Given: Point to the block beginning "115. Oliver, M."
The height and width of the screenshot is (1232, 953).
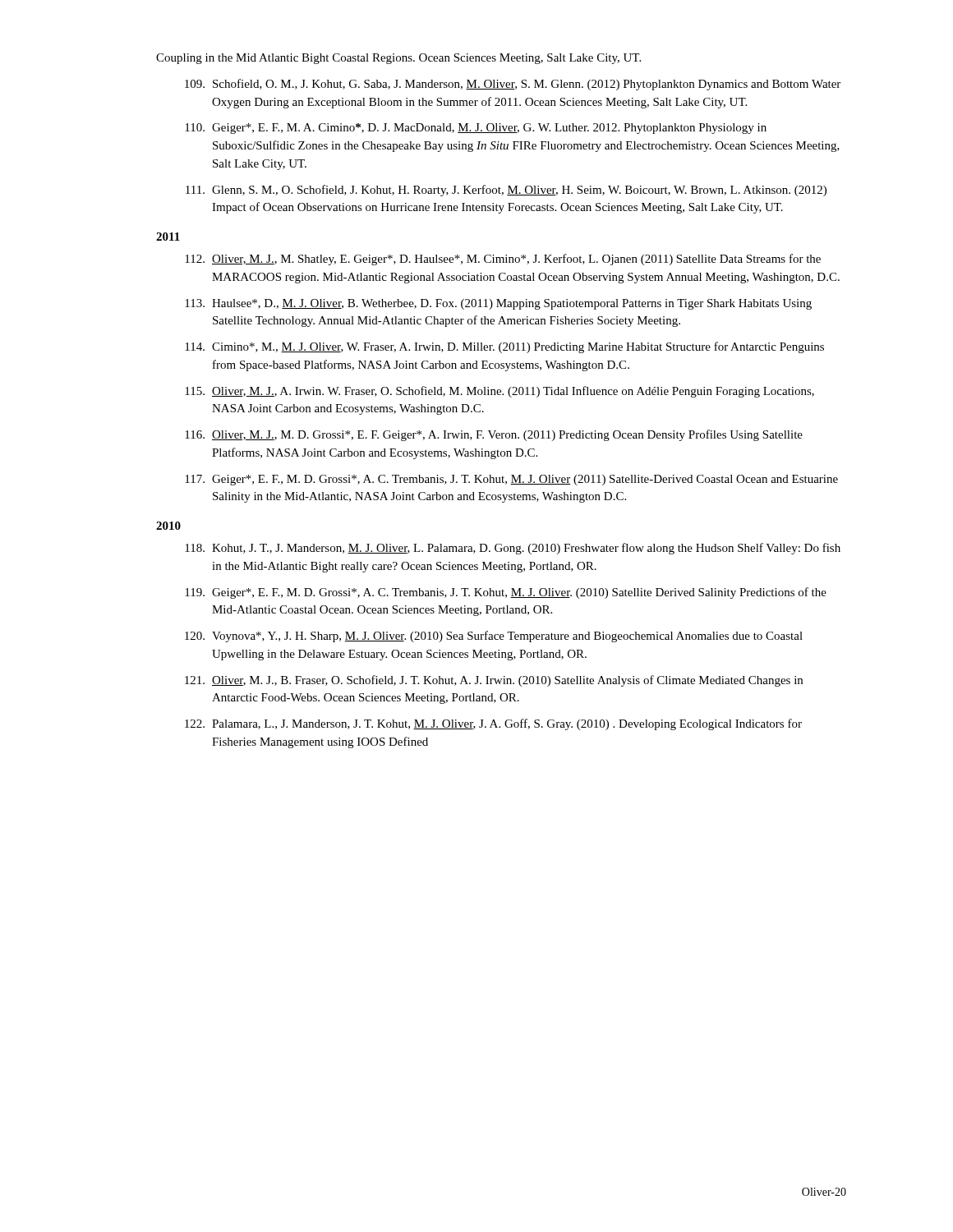Looking at the screenshot, I should pos(501,400).
